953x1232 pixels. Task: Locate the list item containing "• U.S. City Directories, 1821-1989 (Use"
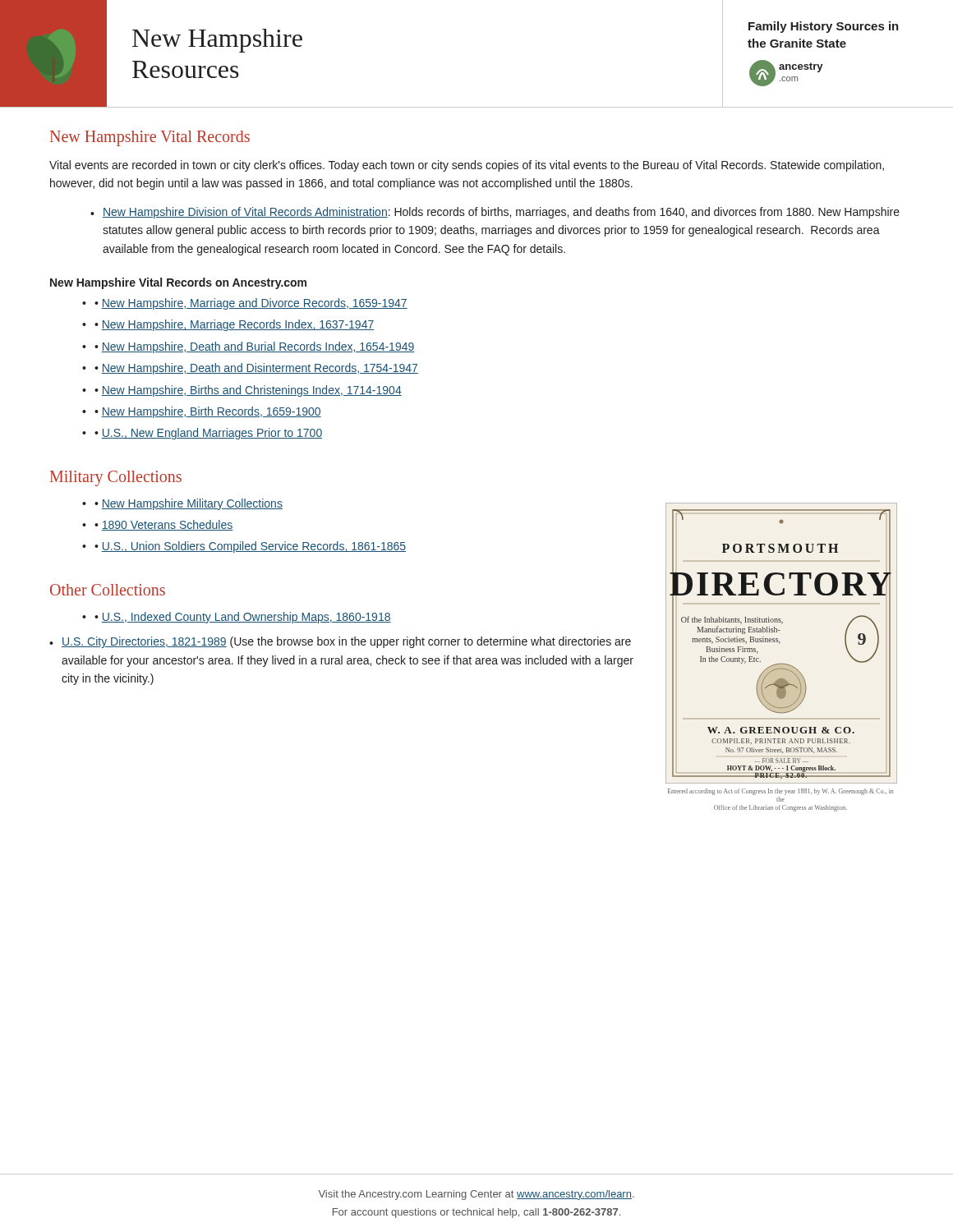pos(345,660)
